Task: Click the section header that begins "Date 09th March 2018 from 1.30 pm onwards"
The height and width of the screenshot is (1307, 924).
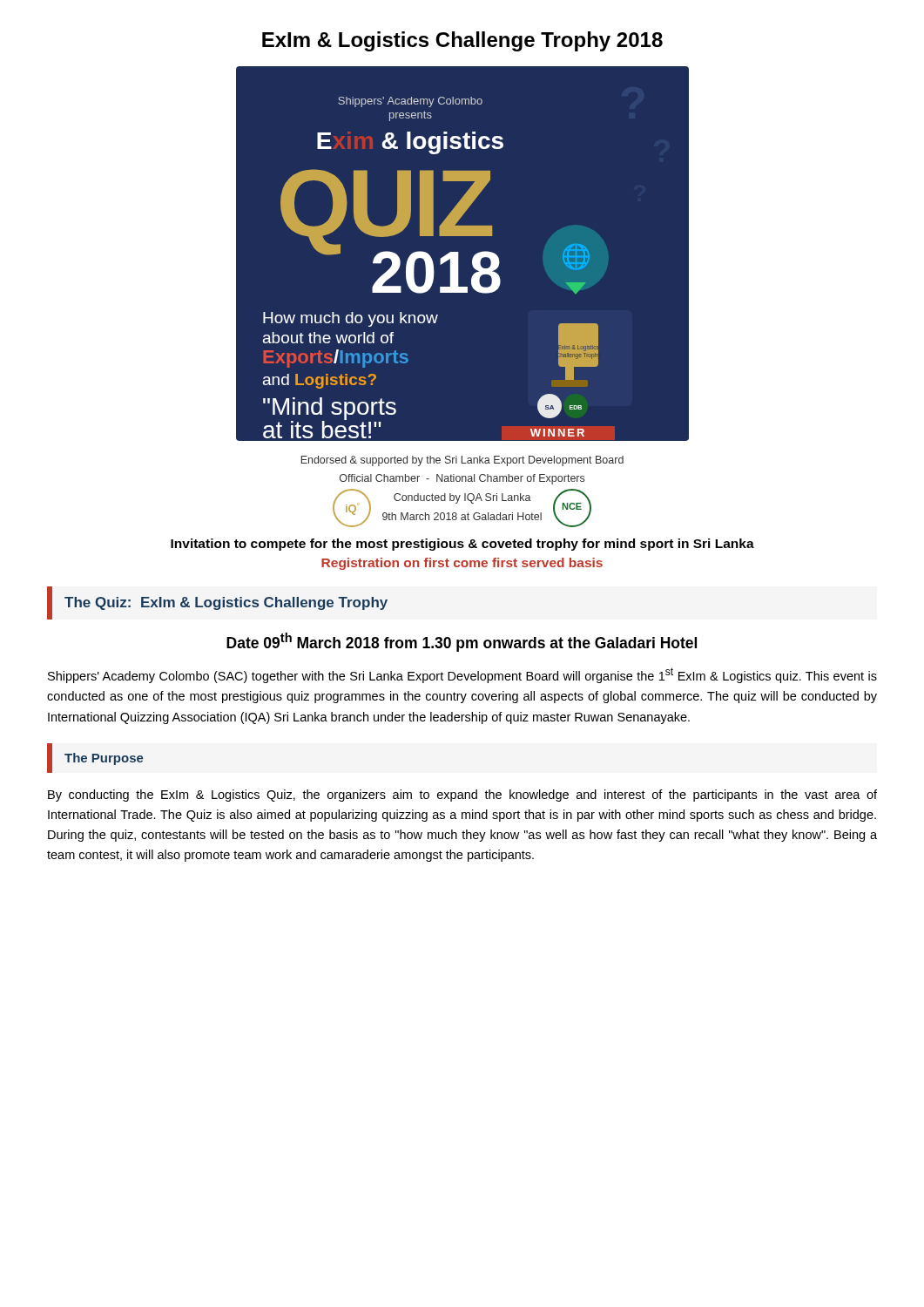Action: (x=462, y=642)
